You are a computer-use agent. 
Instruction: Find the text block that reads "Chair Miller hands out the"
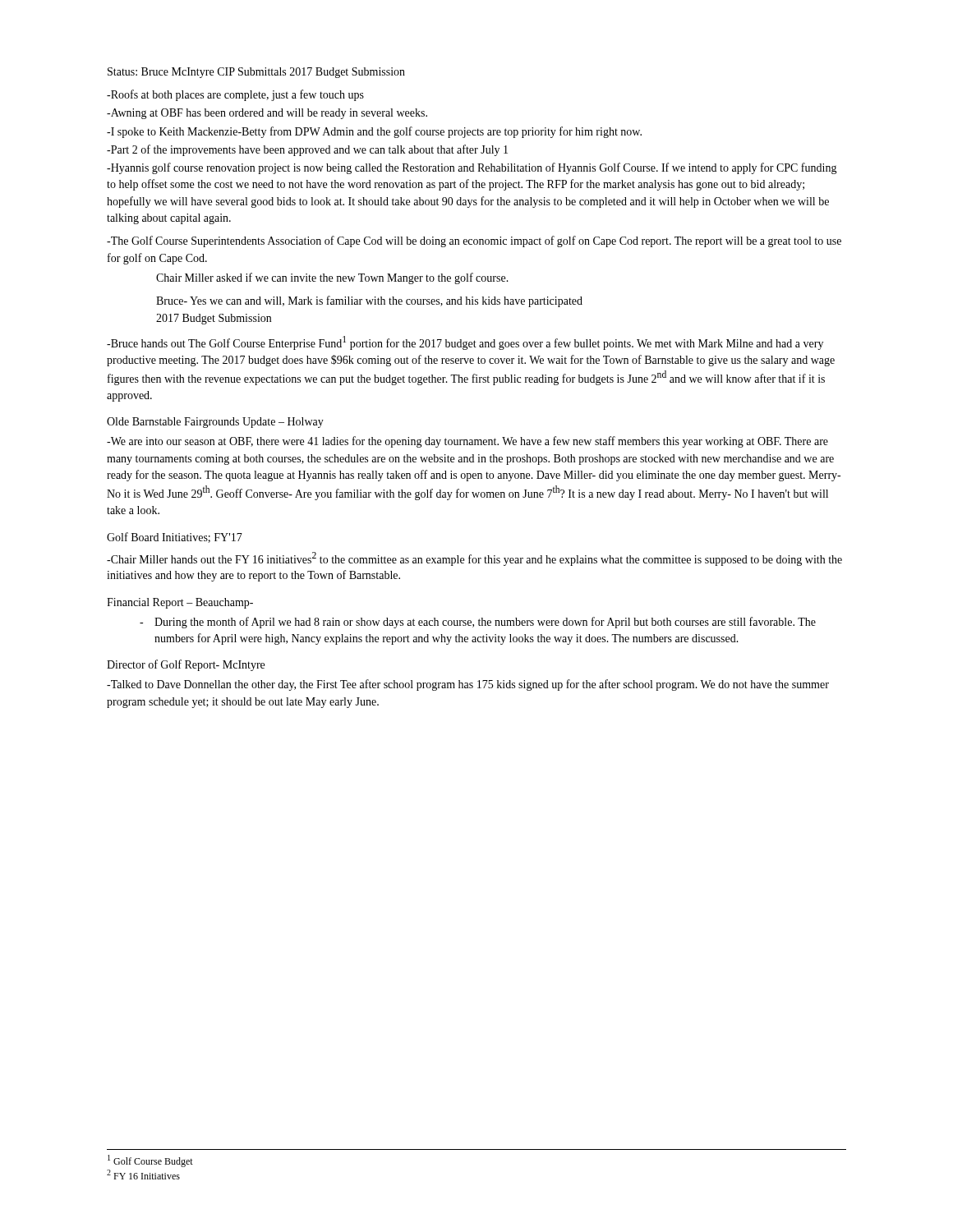click(475, 566)
